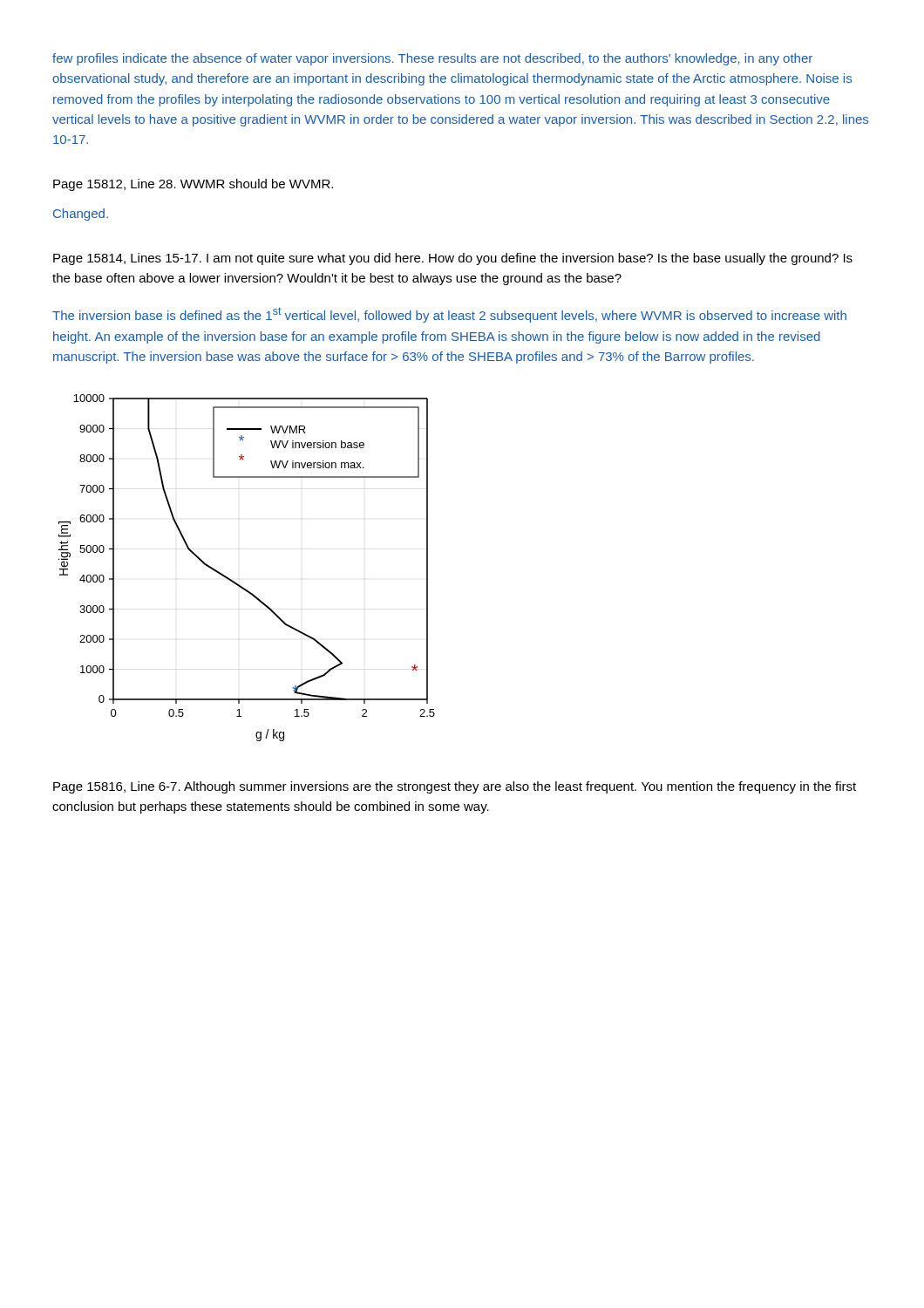924x1308 pixels.
Task: Navigate to the text block starting "Page 15812, Line 28. WWMR should be WVMR."
Action: 193,184
